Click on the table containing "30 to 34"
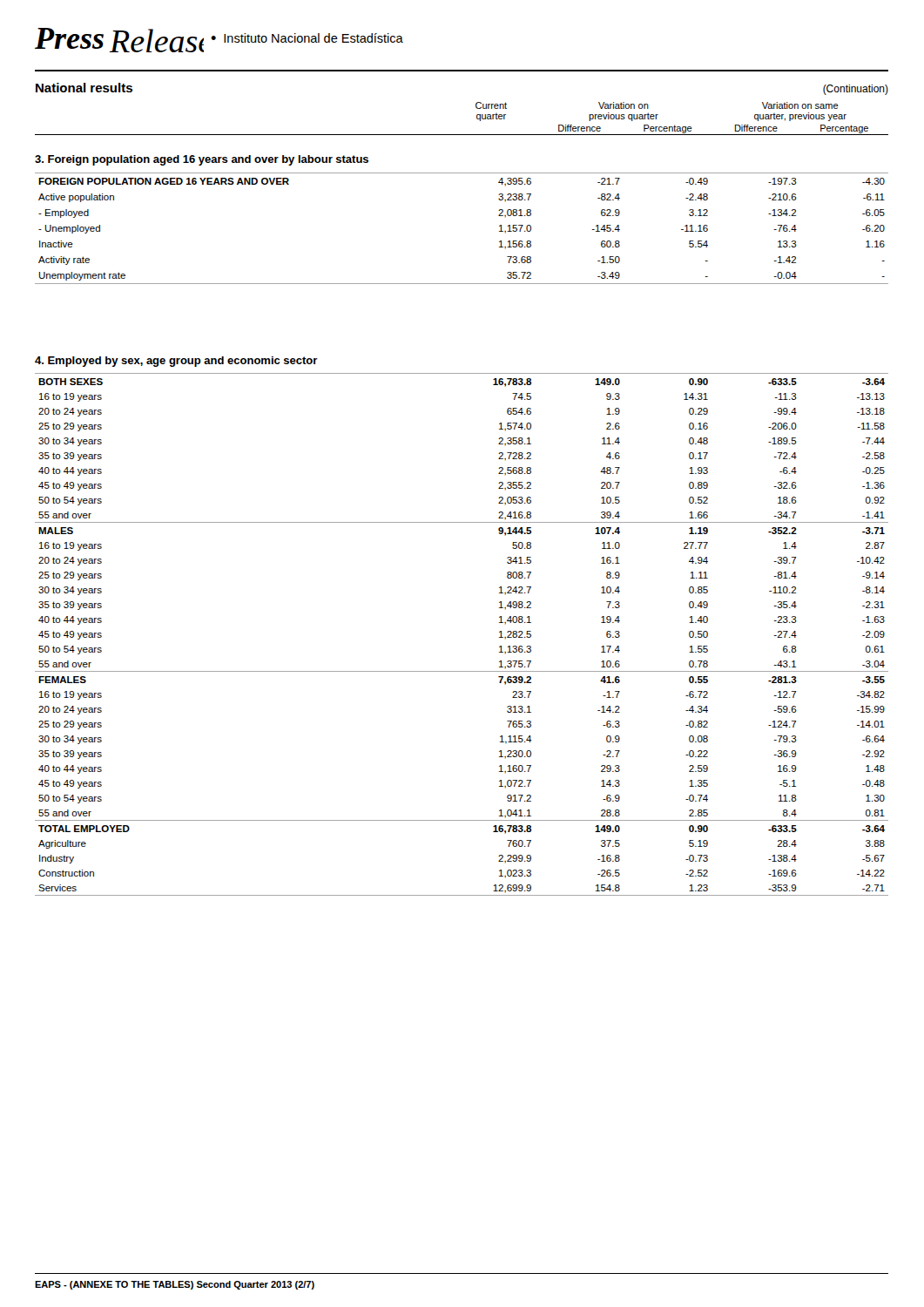 462,634
